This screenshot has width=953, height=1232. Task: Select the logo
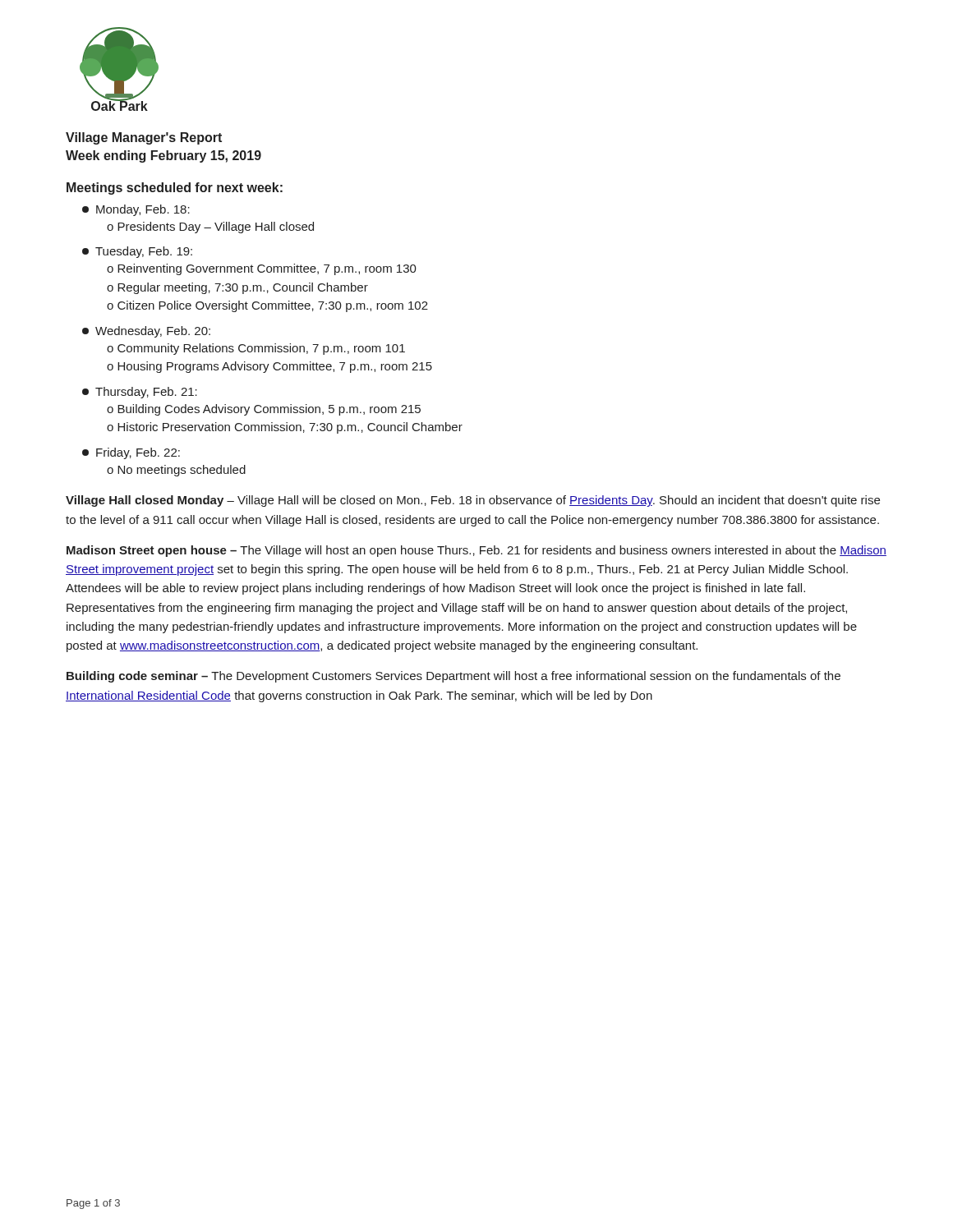476,71
